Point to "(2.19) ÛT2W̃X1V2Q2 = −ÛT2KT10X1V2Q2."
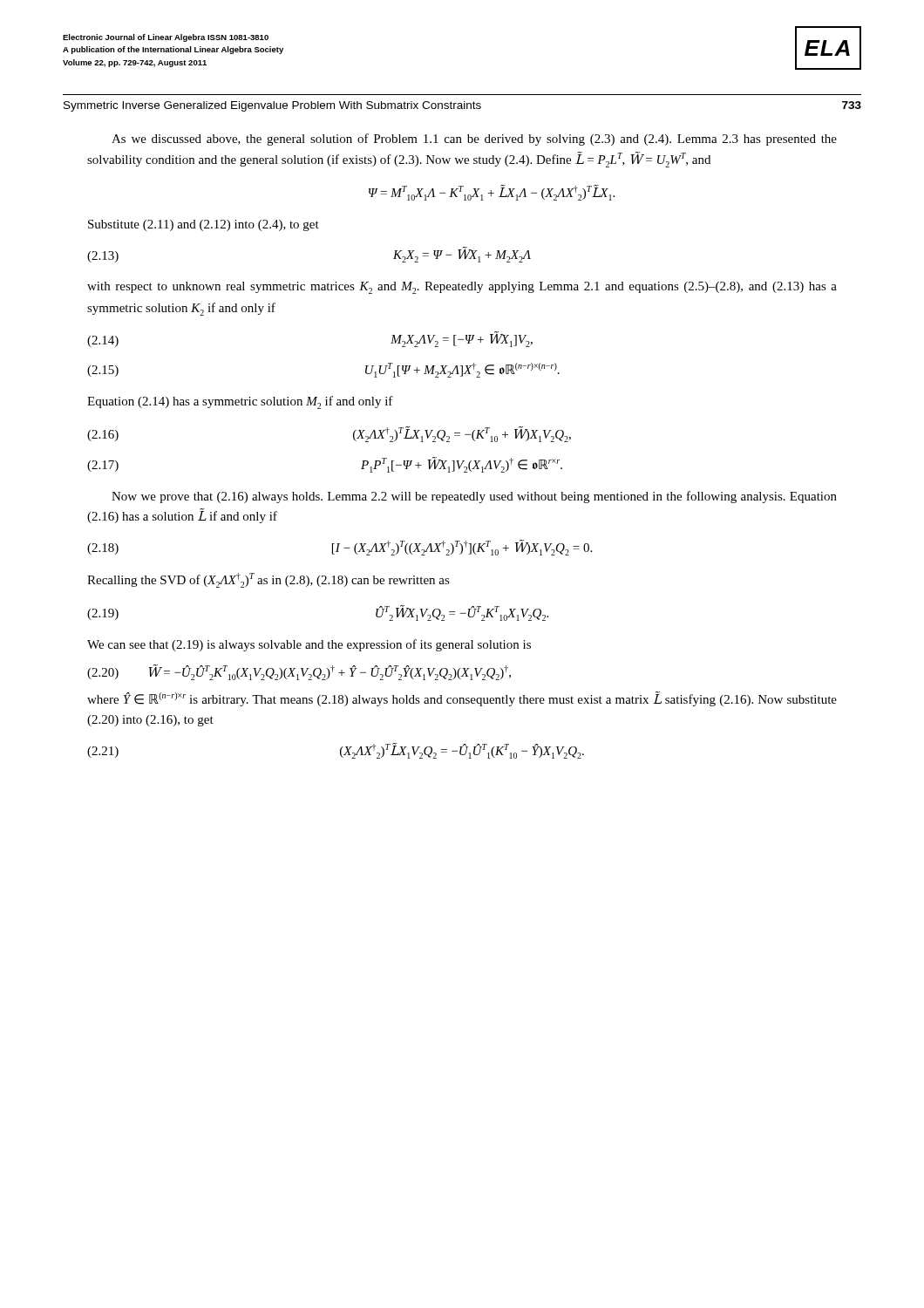 [x=432, y=613]
